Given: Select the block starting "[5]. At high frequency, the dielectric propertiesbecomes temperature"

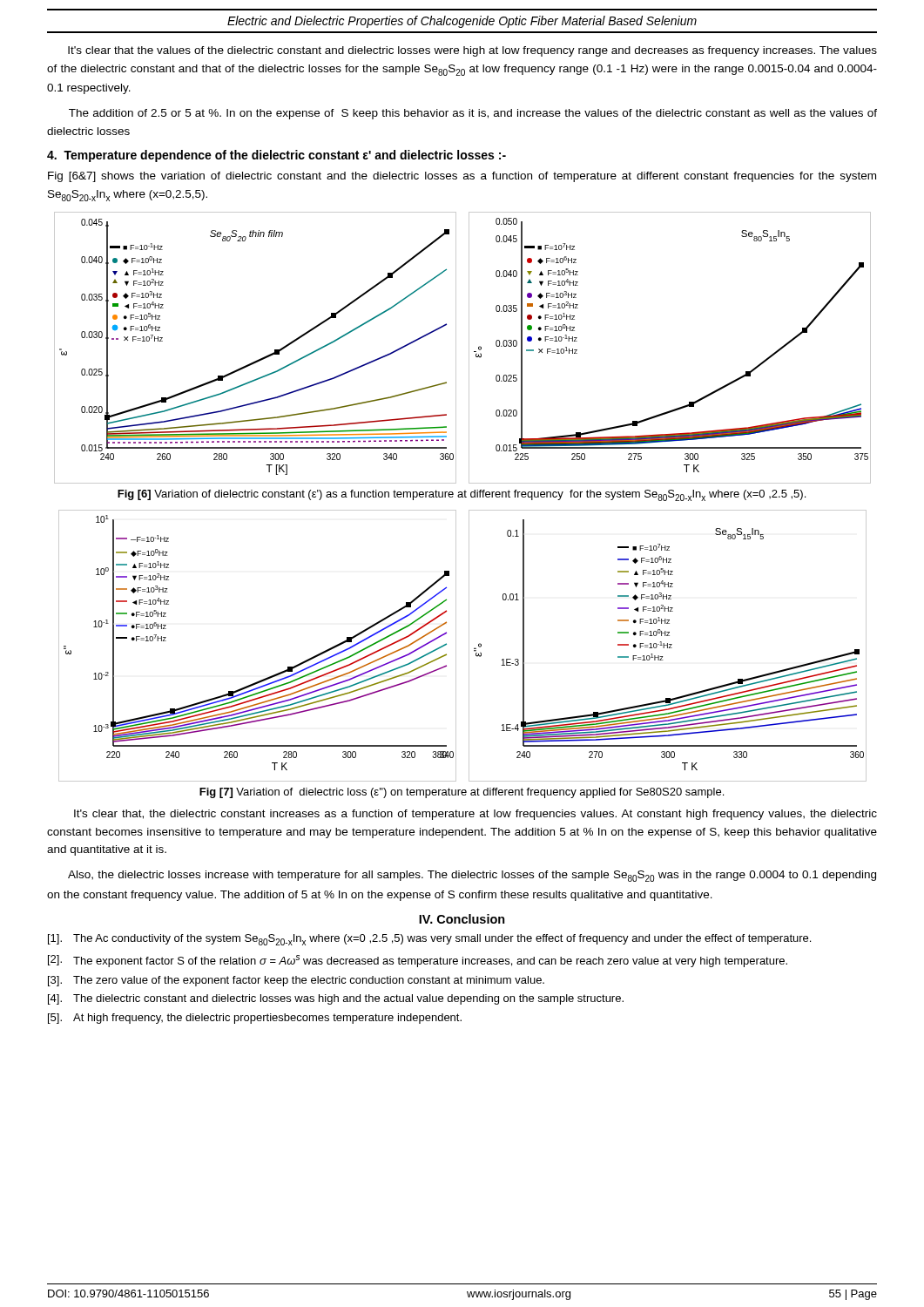Looking at the screenshot, I should pyautogui.click(x=255, y=1017).
